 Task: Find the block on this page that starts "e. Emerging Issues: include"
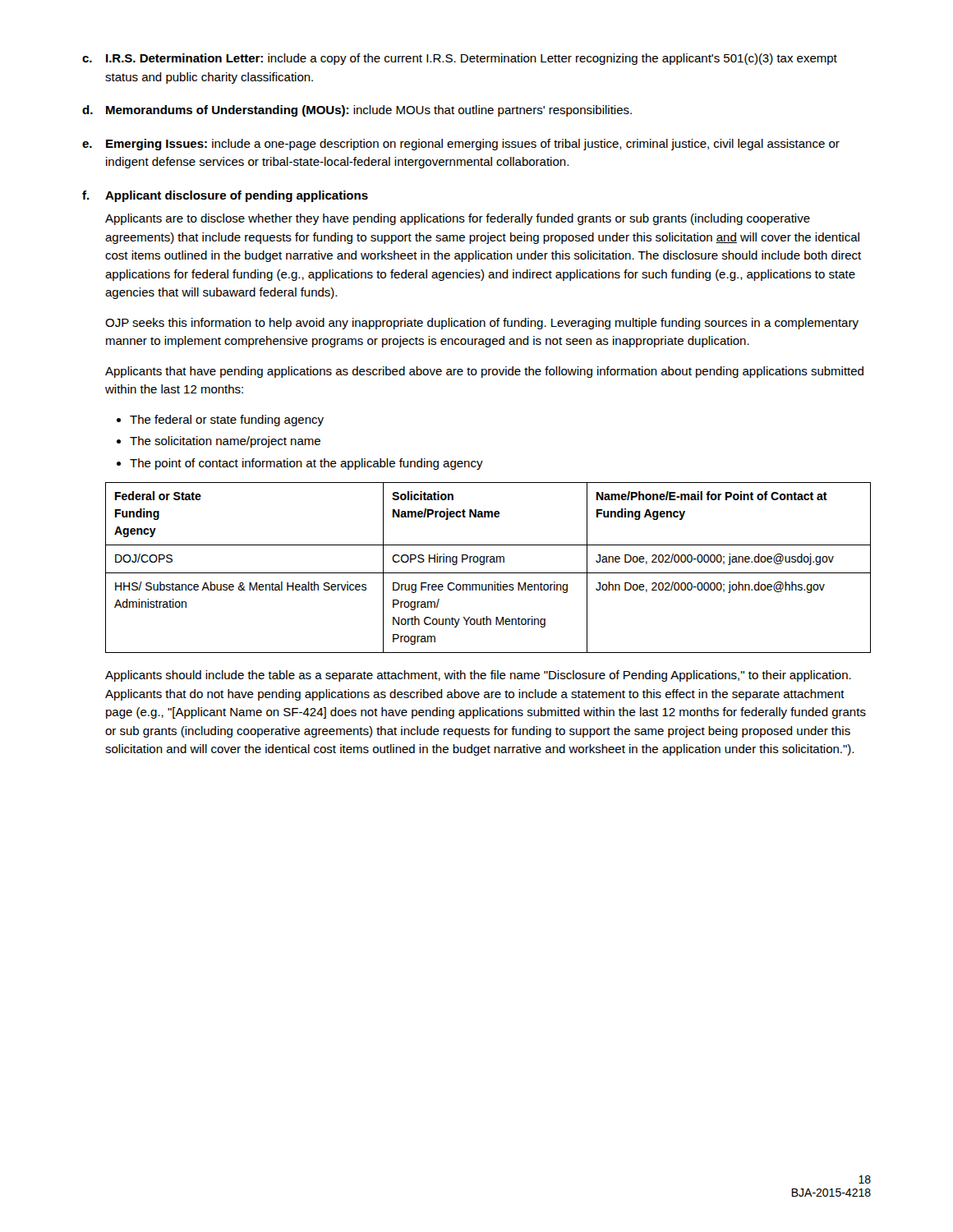pos(476,153)
